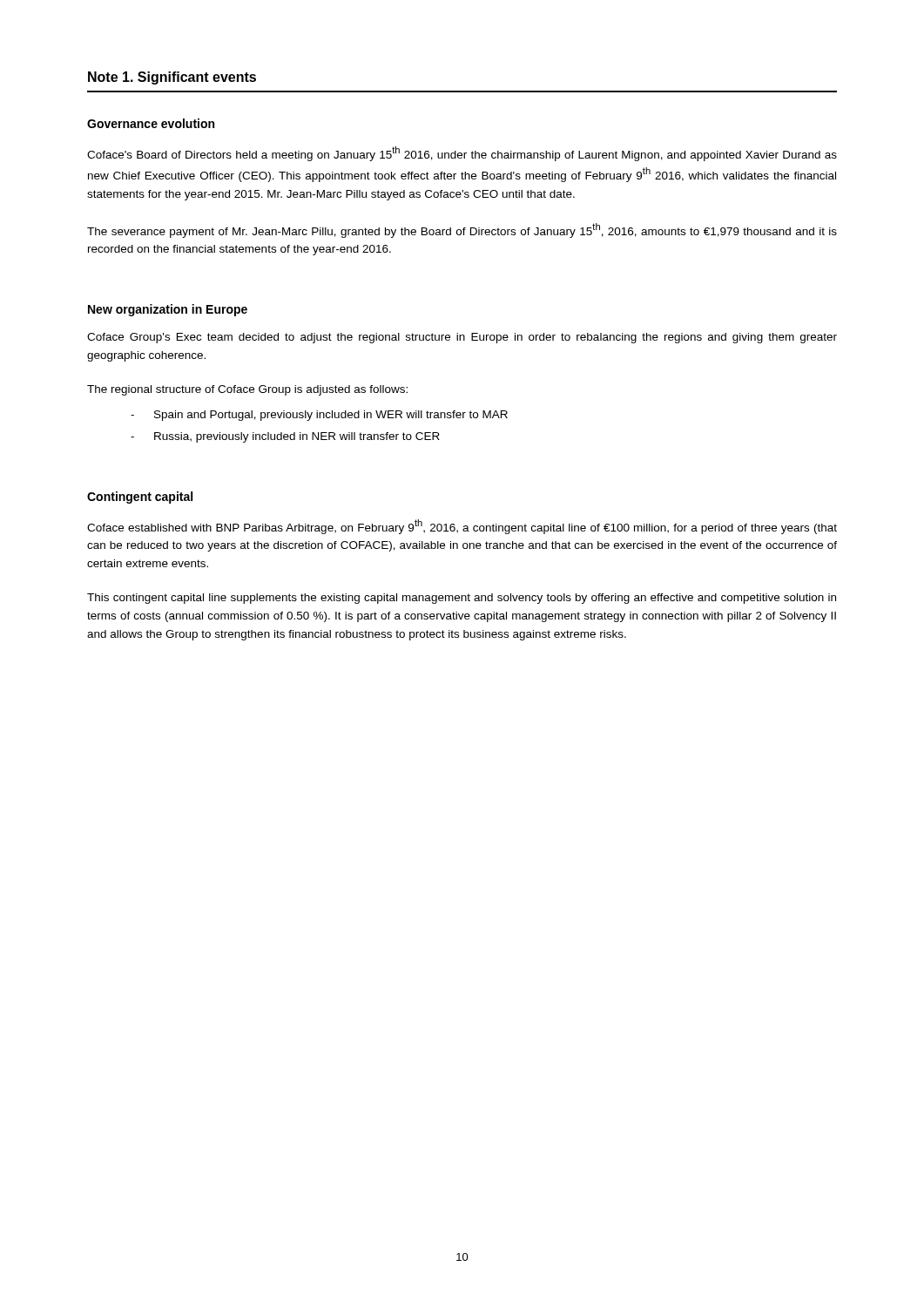The height and width of the screenshot is (1307, 924).
Task: Click on the text block that says "Coface Group's Exec"
Action: pyautogui.click(x=462, y=346)
